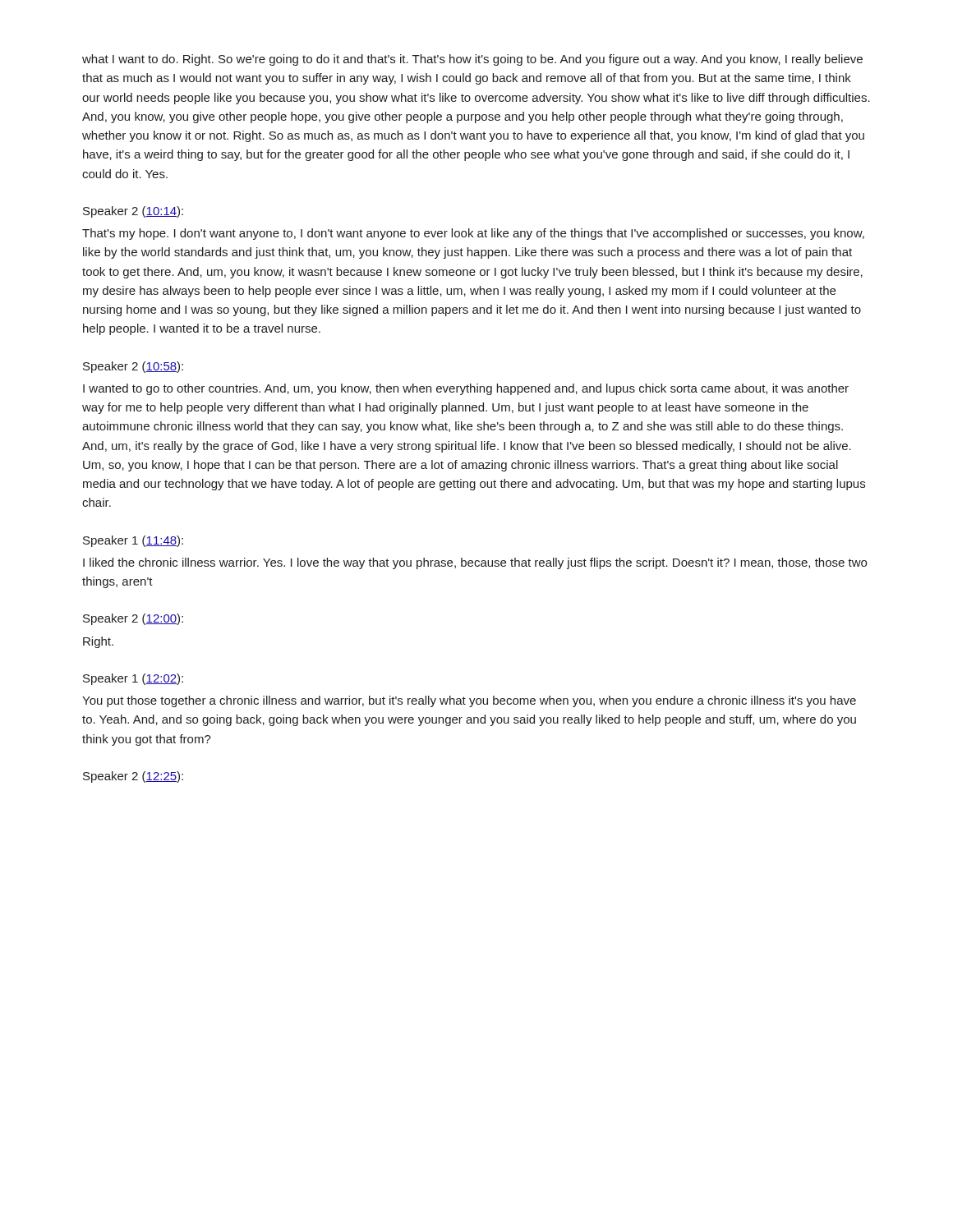Select the region starting "Speaker 2 (12:25):"
The width and height of the screenshot is (953, 1232).
pyautogui.click(x=133, y=776)
